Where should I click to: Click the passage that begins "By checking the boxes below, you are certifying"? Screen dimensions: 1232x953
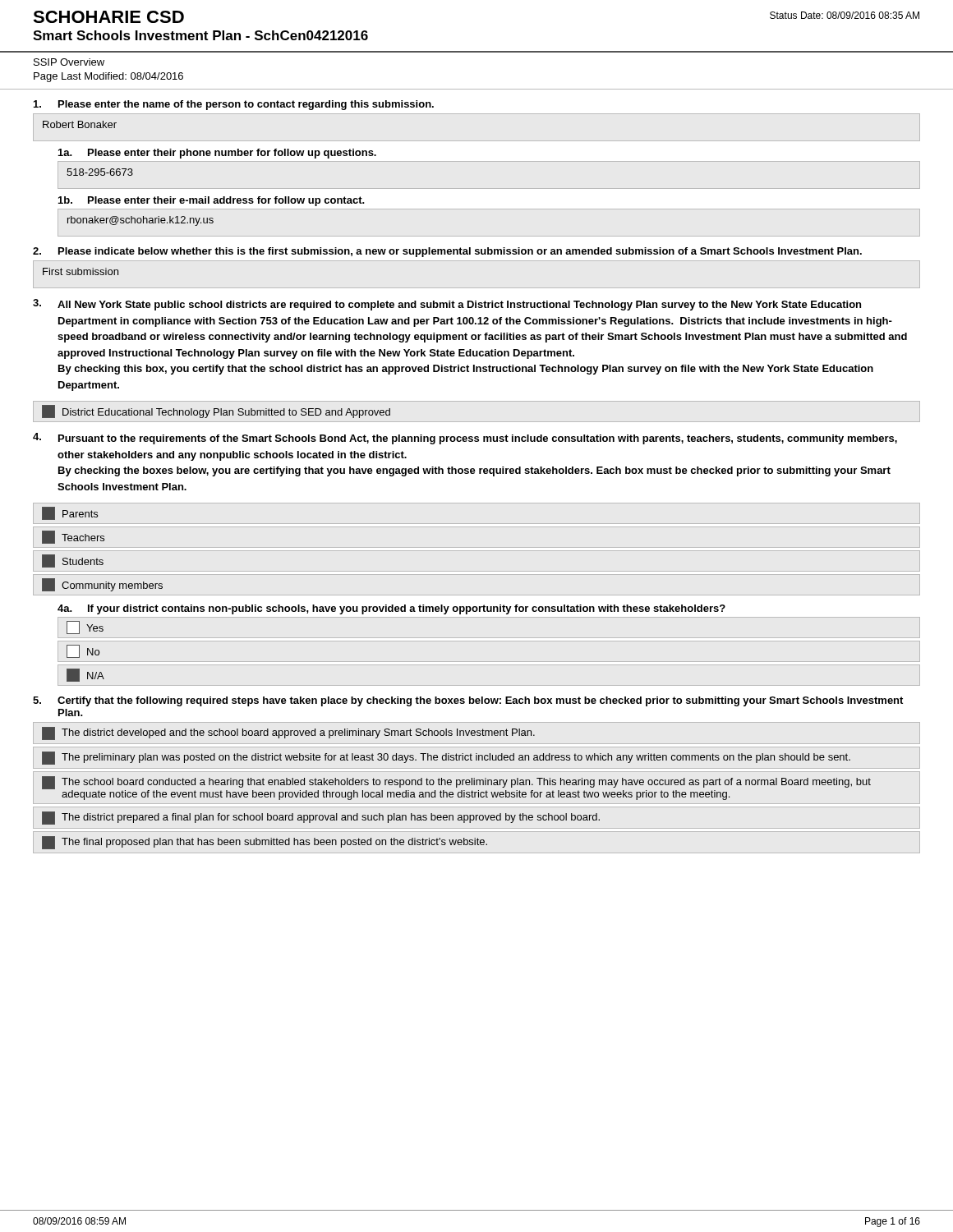click(474, 478)
